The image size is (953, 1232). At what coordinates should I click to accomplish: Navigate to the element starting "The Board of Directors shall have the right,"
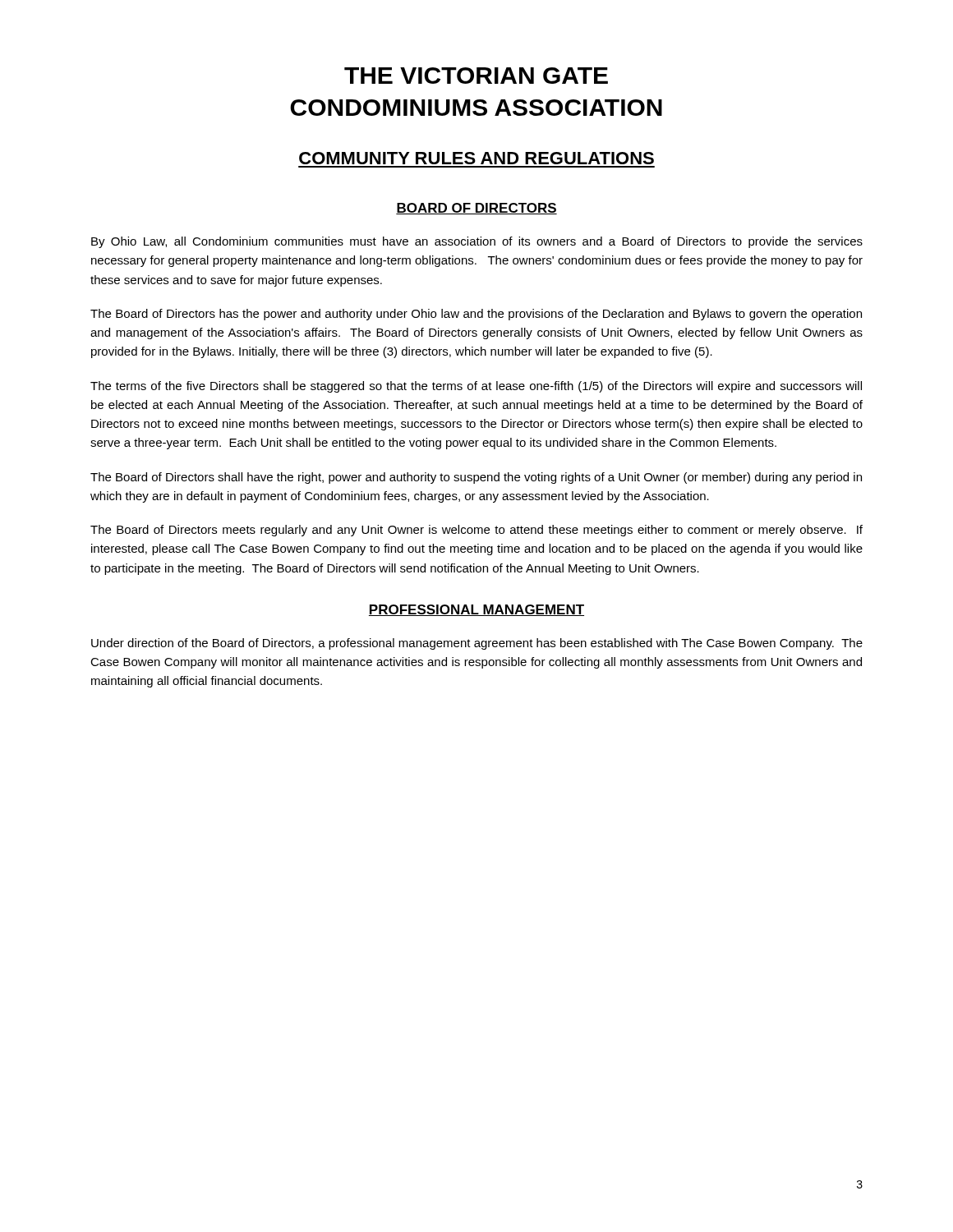click(476, 486)
